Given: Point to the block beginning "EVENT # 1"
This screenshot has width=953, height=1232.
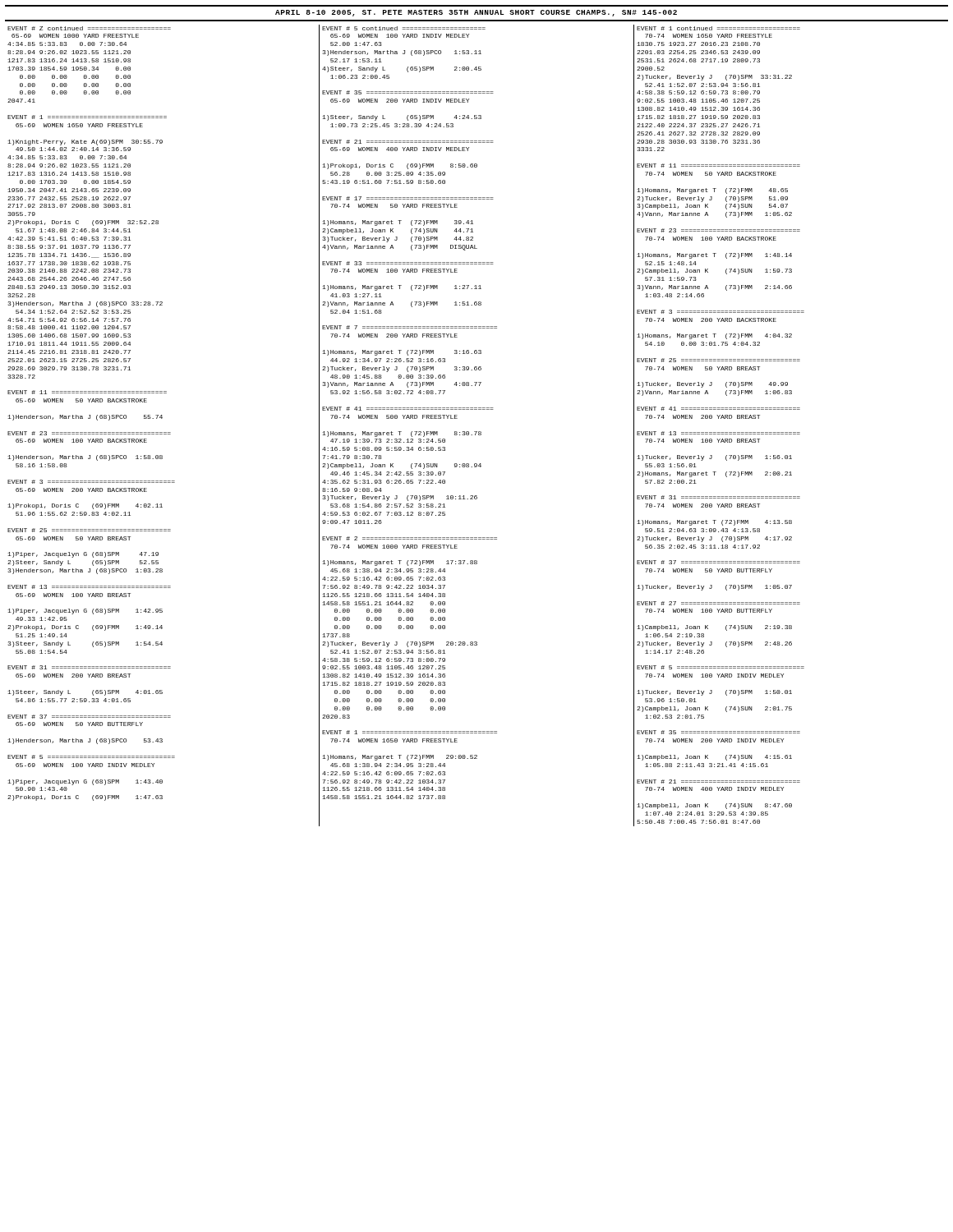Looking at the screenshot, I should [791, 425].
